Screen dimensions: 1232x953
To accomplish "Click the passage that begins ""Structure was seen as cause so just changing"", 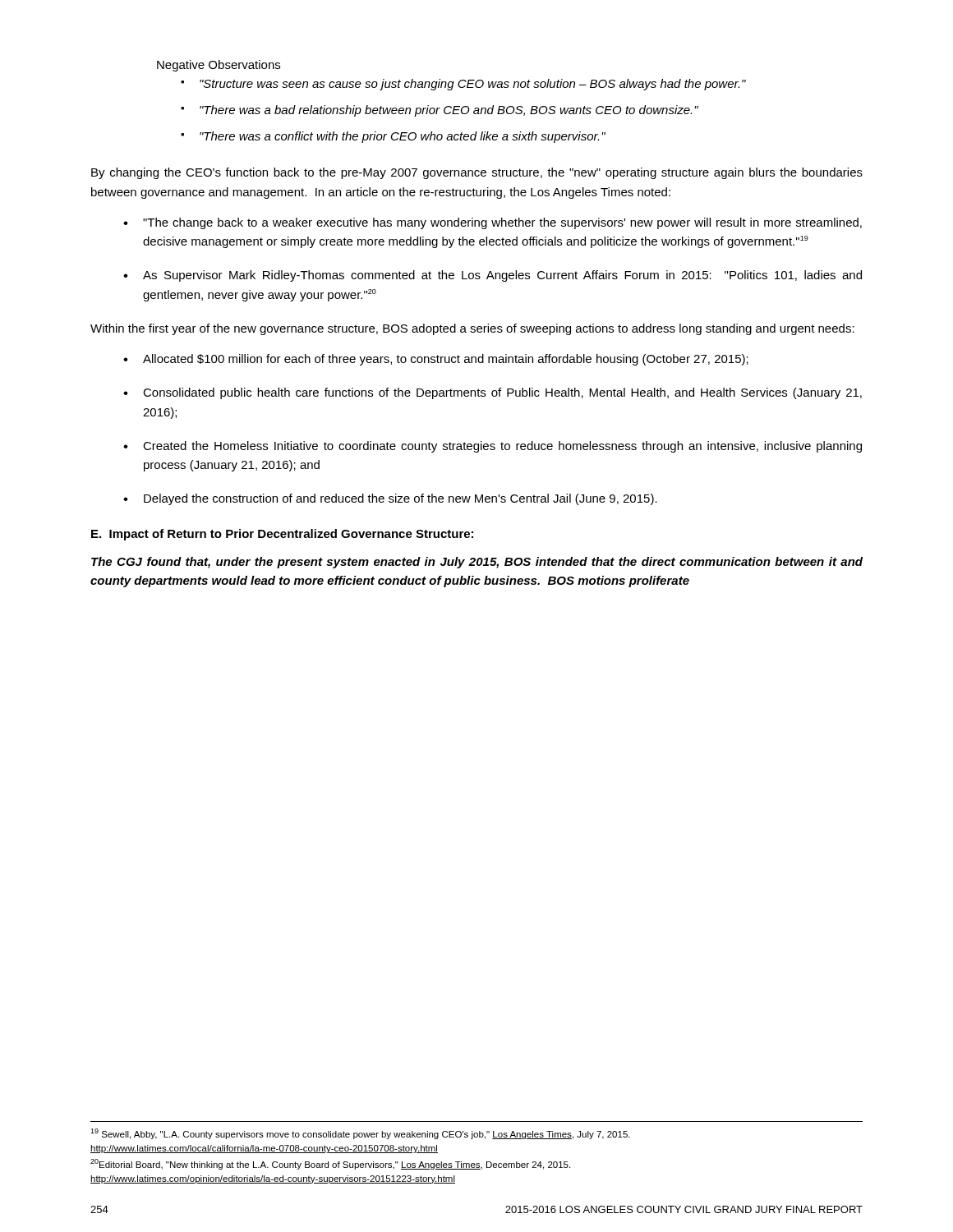I will (472, 83).
